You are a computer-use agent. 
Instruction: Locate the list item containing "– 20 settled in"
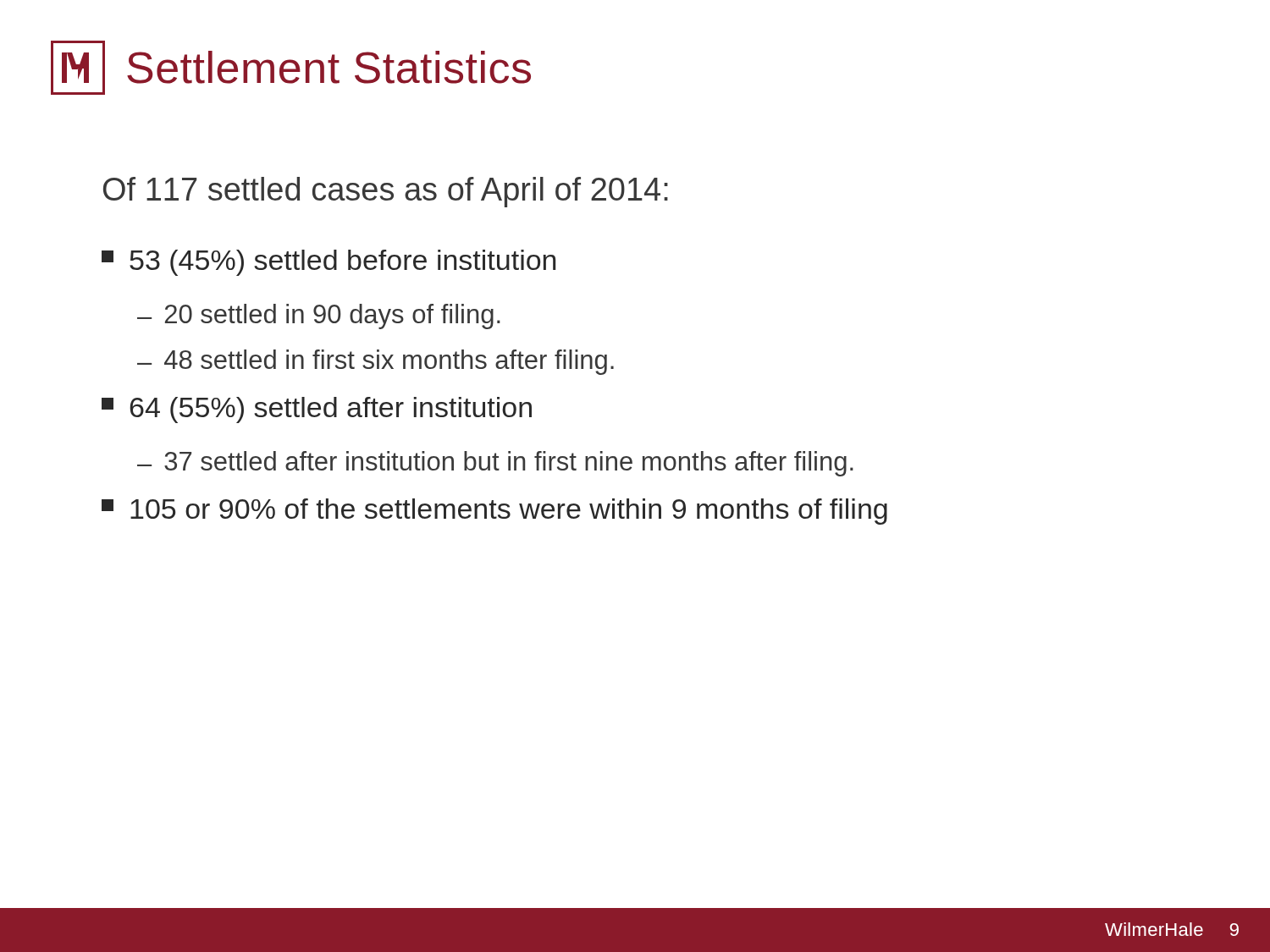[320, 316]
